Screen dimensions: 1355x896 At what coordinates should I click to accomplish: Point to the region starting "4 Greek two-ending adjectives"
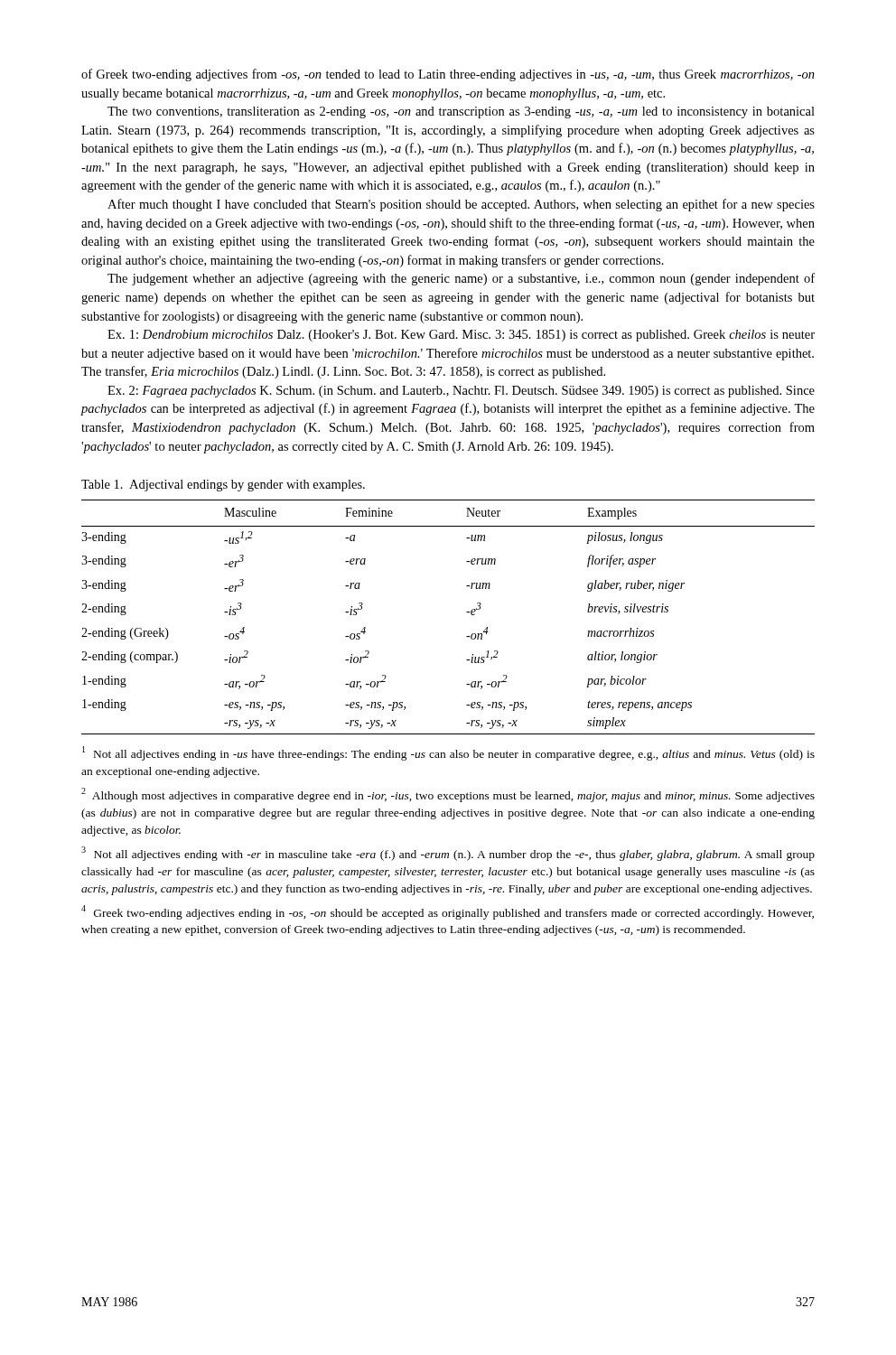tap(448, 920)
